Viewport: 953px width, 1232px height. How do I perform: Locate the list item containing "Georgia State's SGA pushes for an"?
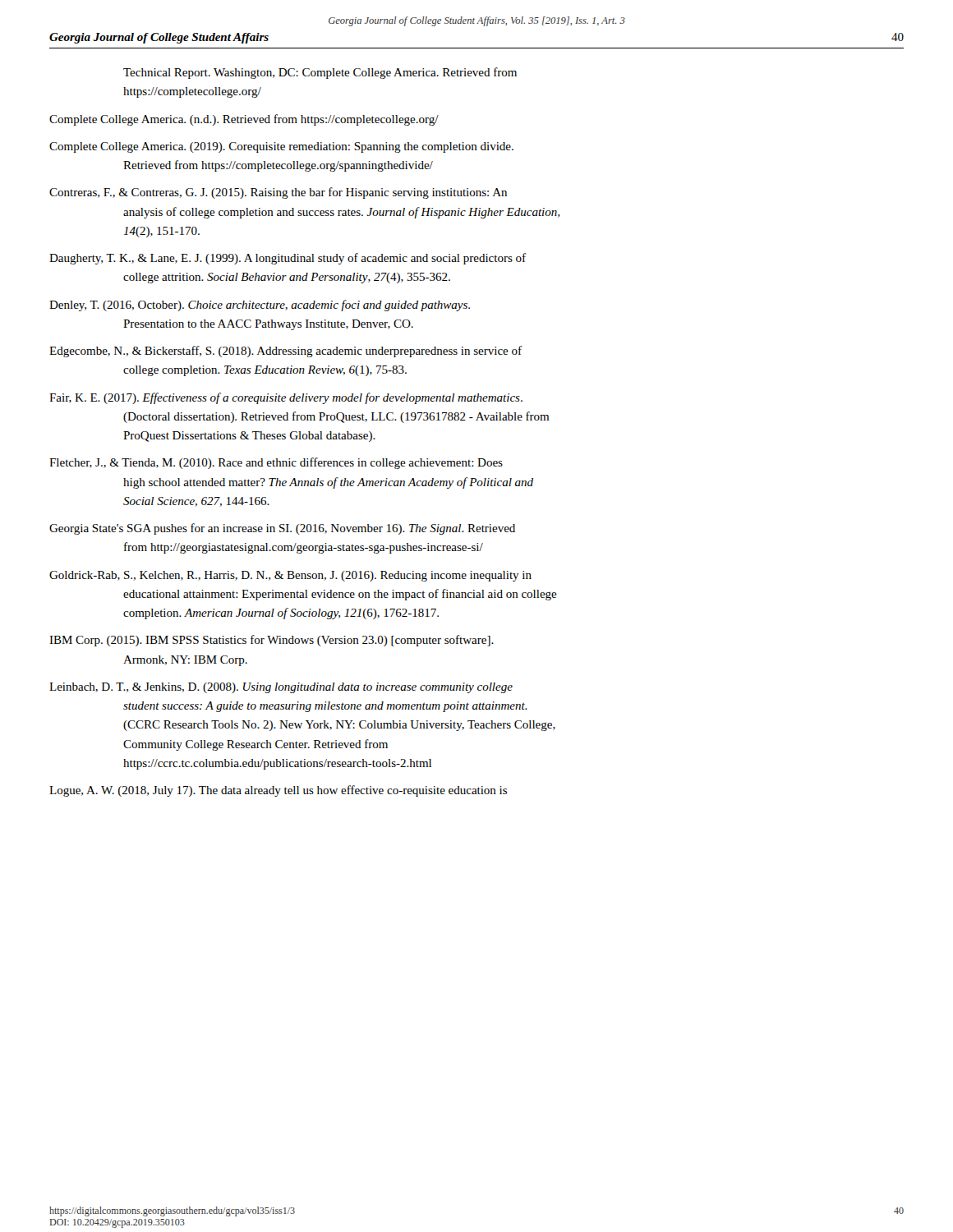click(x=476, y=538)
